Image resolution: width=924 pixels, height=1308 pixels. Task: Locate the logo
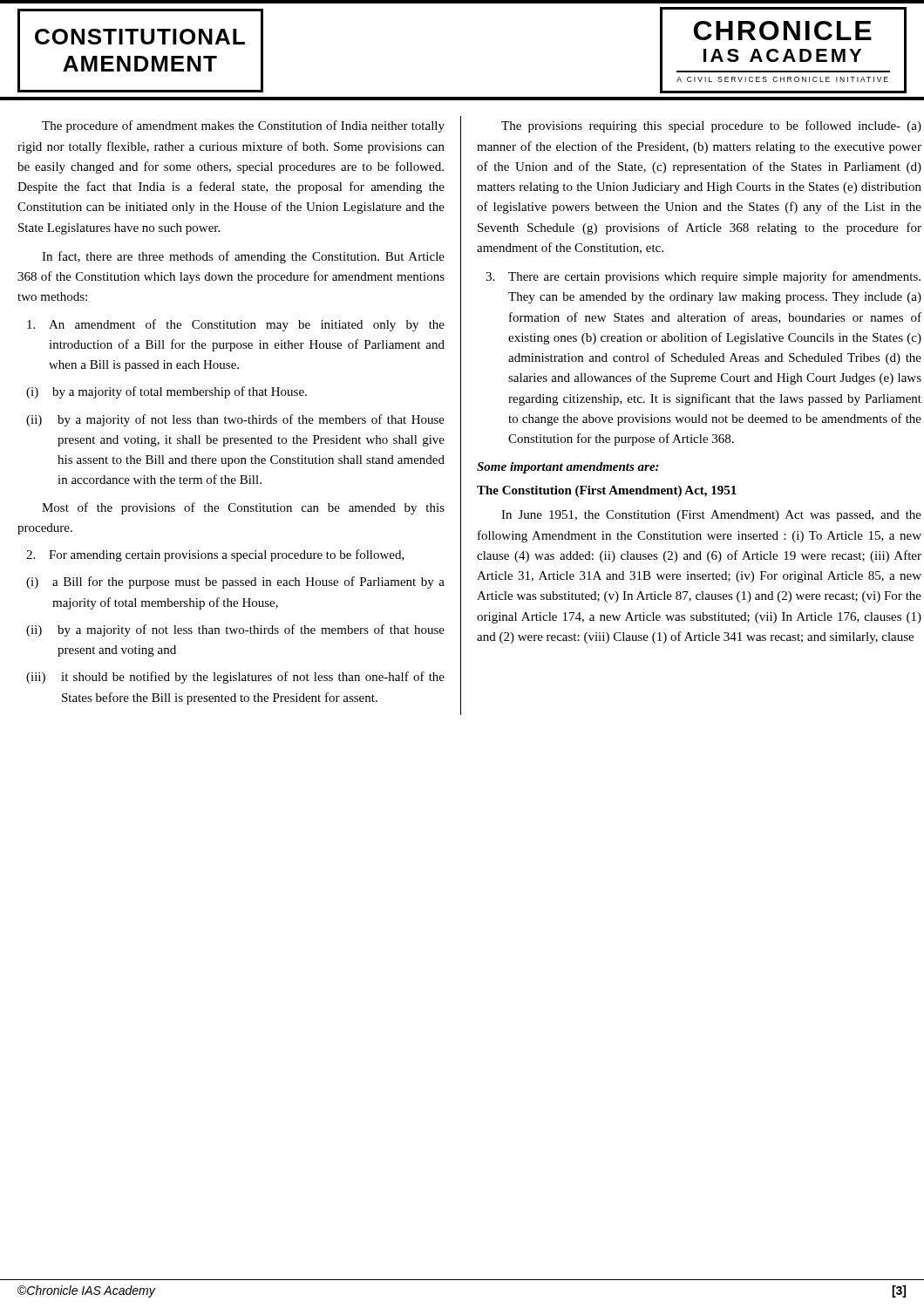(783, 50)
